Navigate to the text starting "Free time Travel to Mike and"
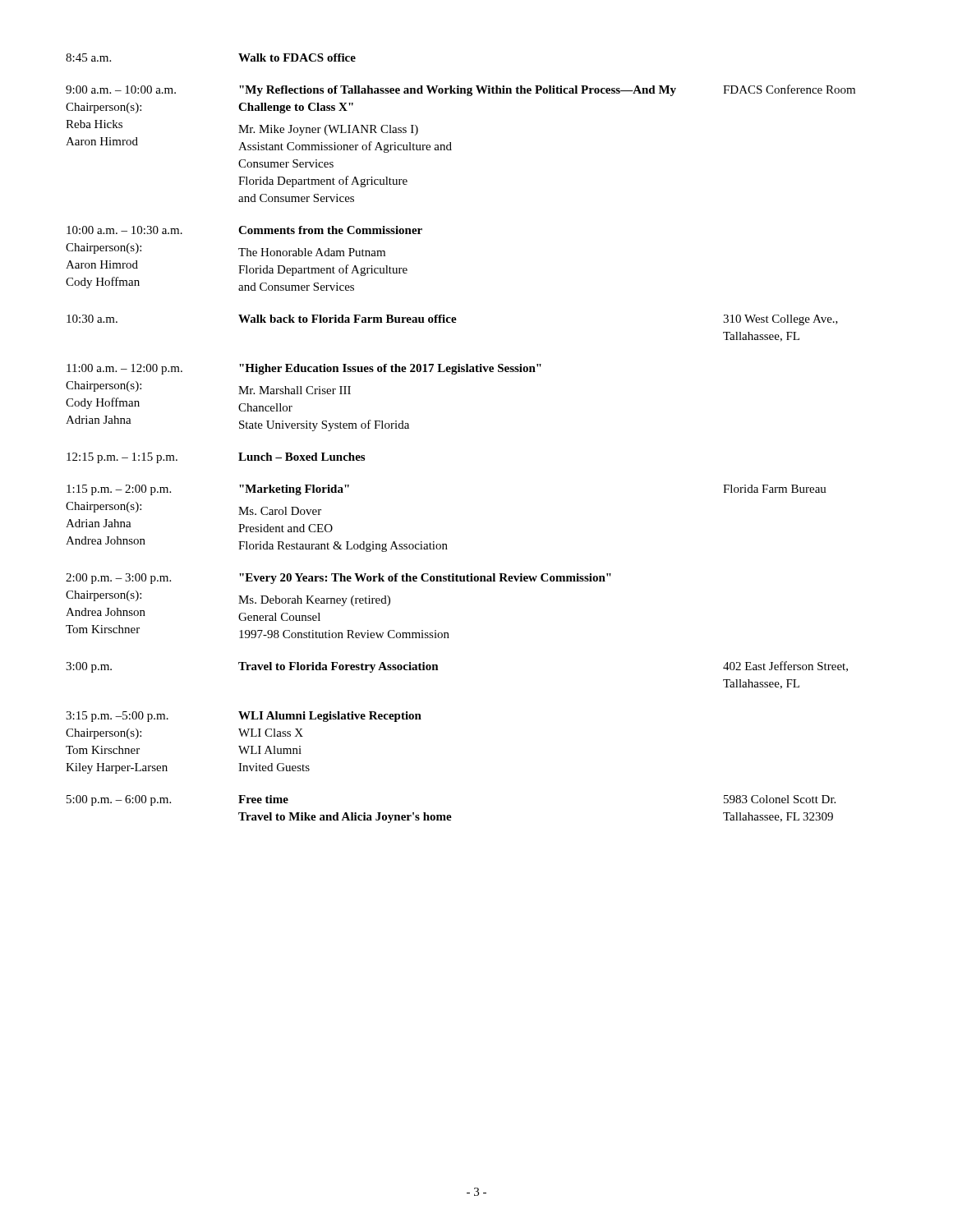953x1232 pixels. pos(345,808)
